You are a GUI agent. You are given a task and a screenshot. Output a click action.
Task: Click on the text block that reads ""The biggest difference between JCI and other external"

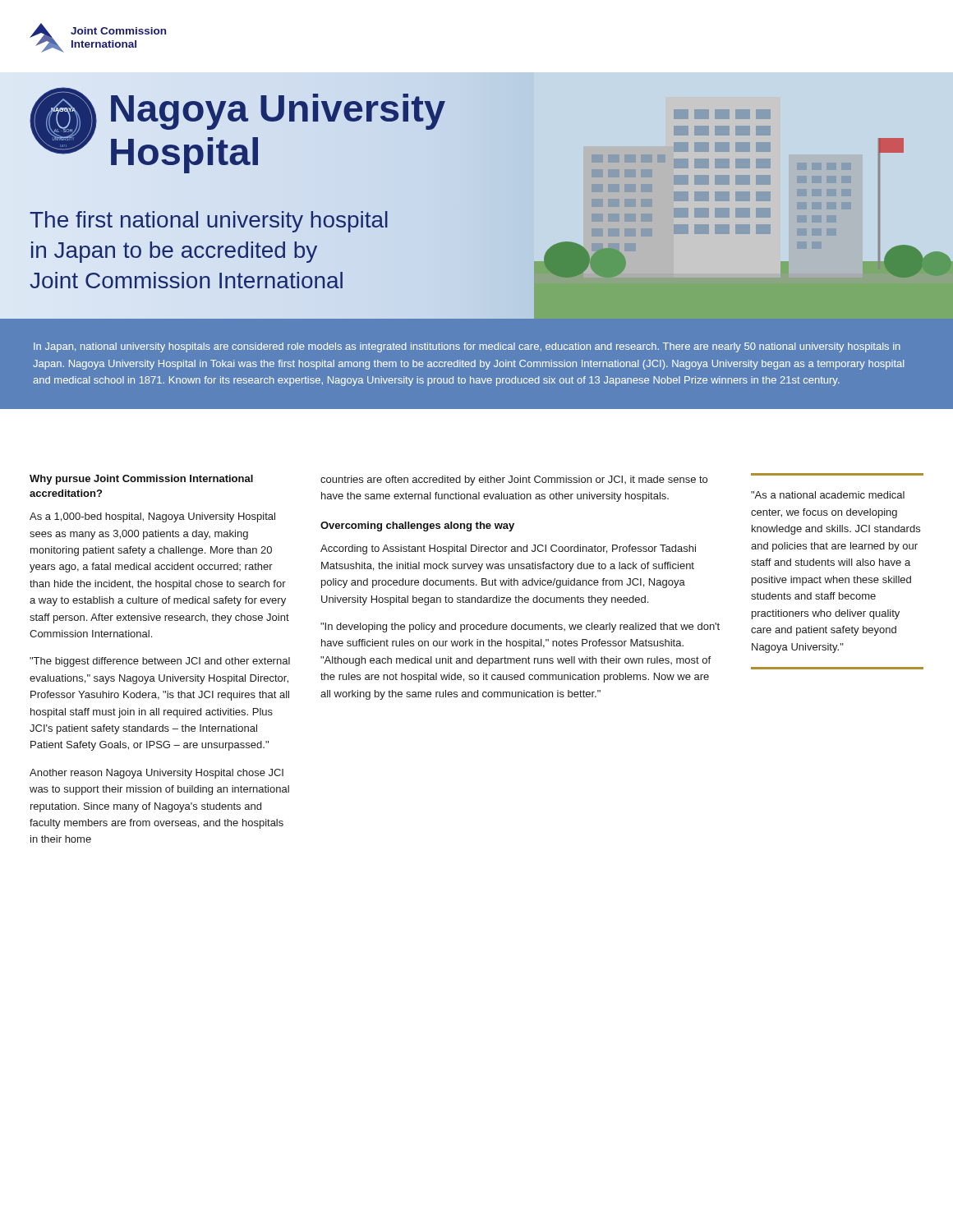click(x=160, y=704)
